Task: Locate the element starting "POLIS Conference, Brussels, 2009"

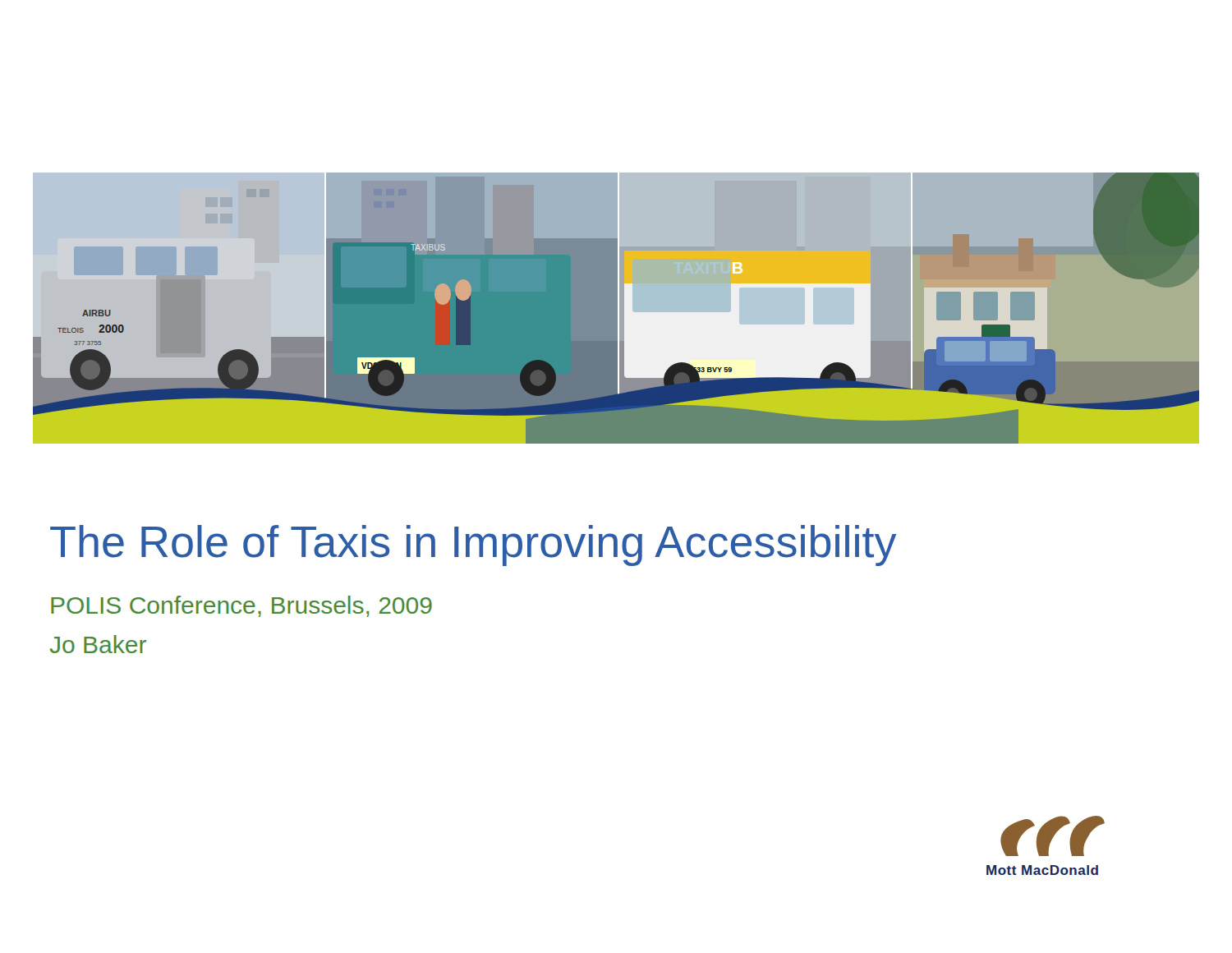Action: click(241, 605)
